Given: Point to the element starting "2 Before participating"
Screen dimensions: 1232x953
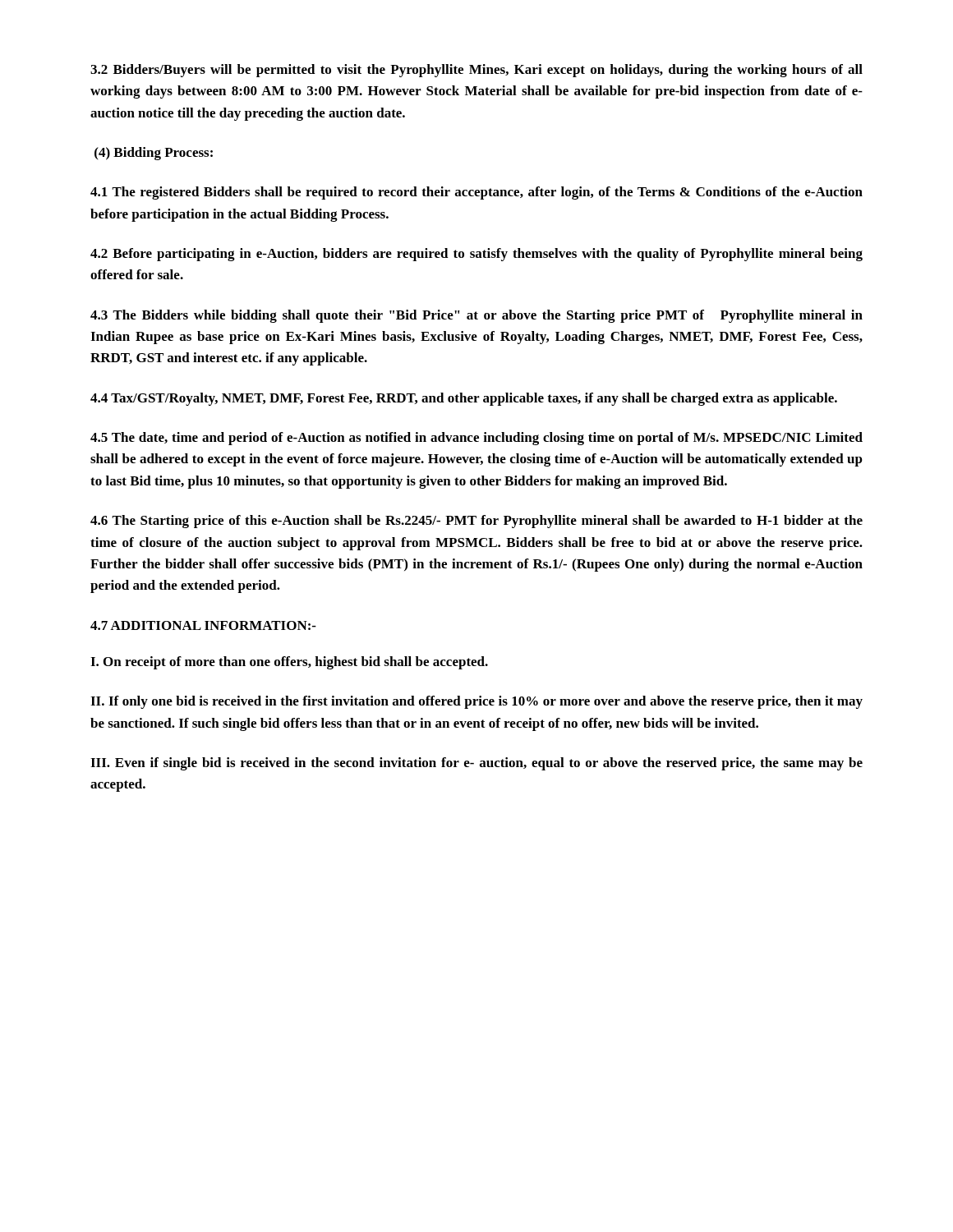Looking at the screenshot, I should (476, 264).
